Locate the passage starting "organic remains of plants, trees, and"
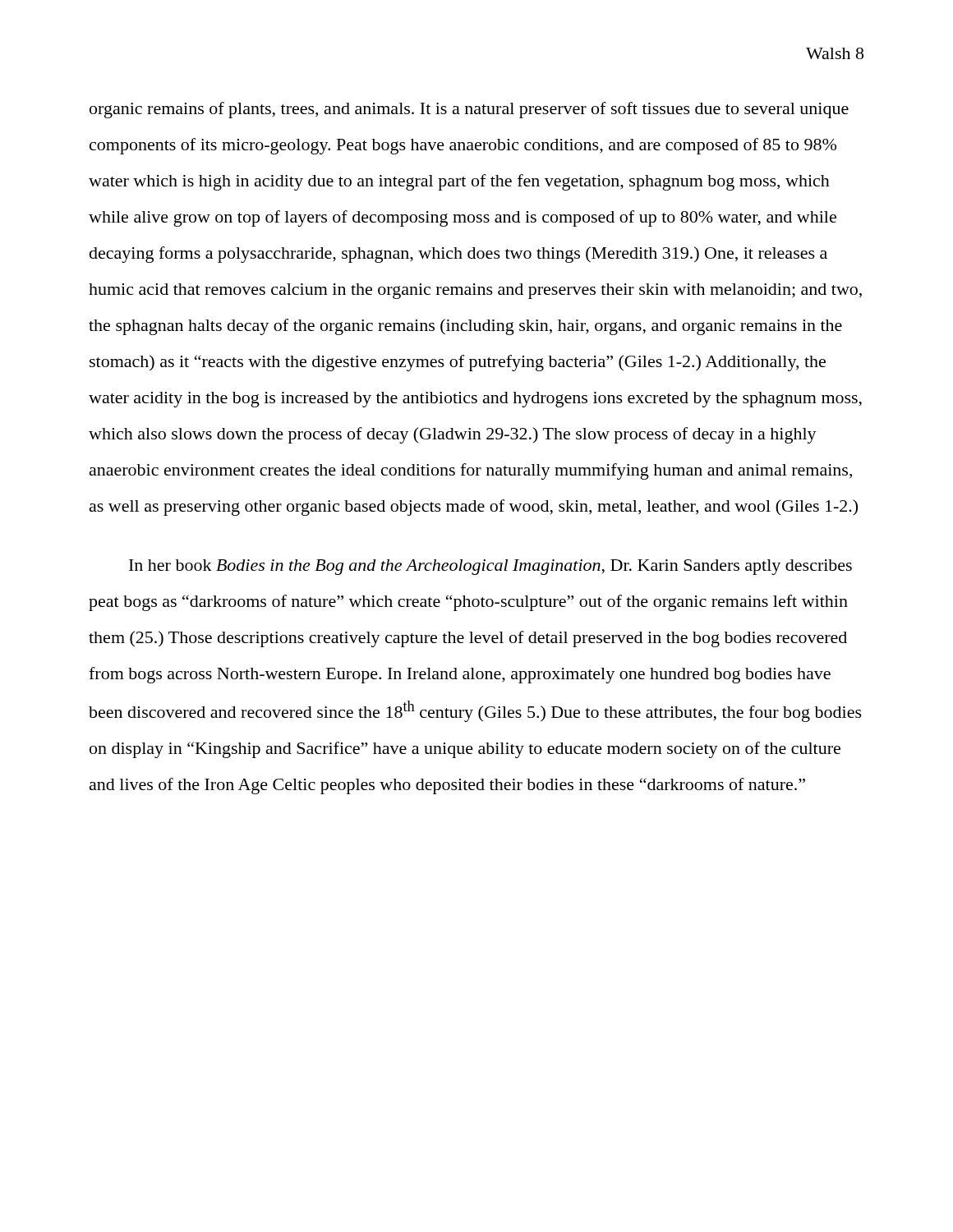This screenshot has height=1232, width=953. tap(469, 110)
